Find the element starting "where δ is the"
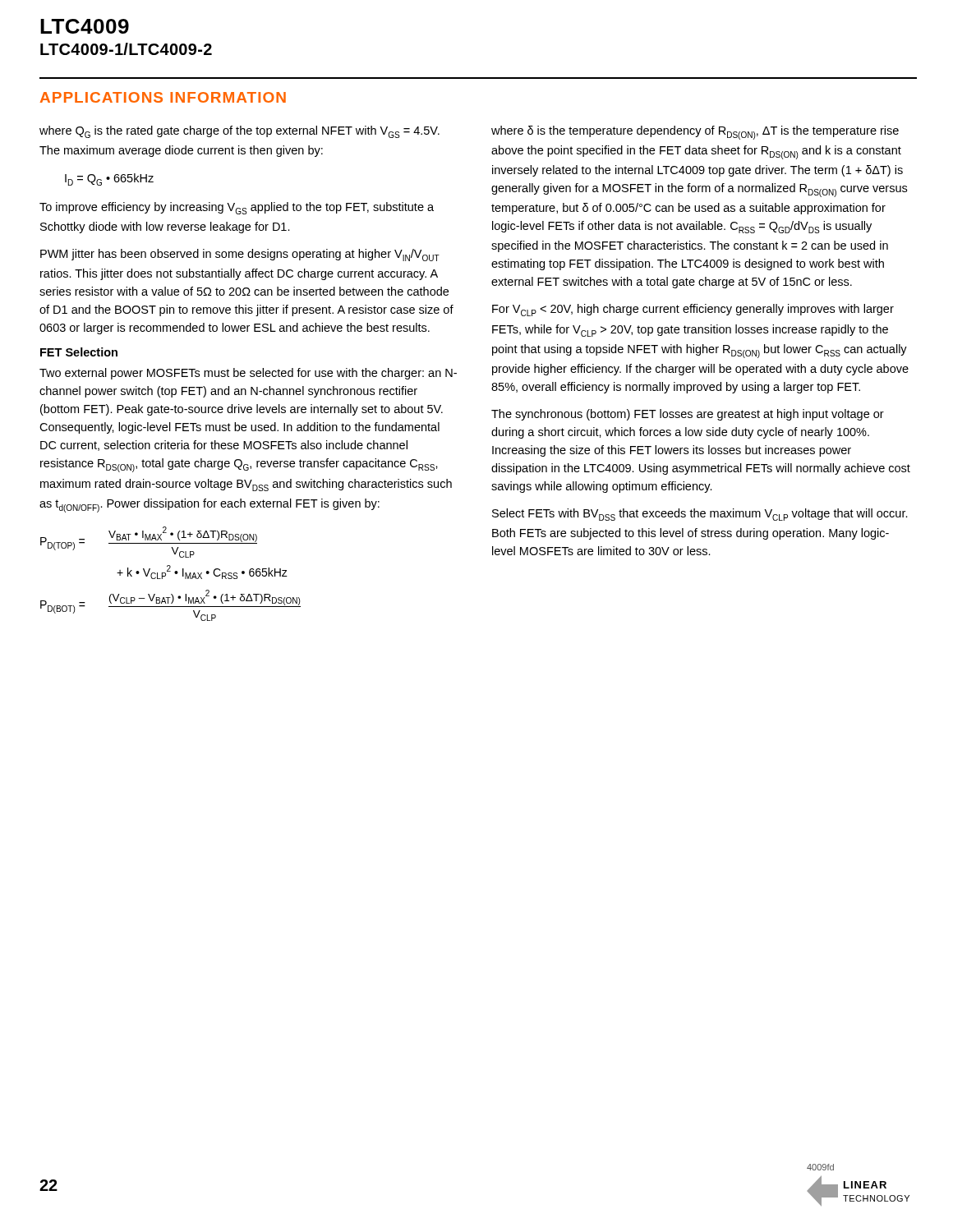The width and height of the screenshot is (953, 1232). 699,206
